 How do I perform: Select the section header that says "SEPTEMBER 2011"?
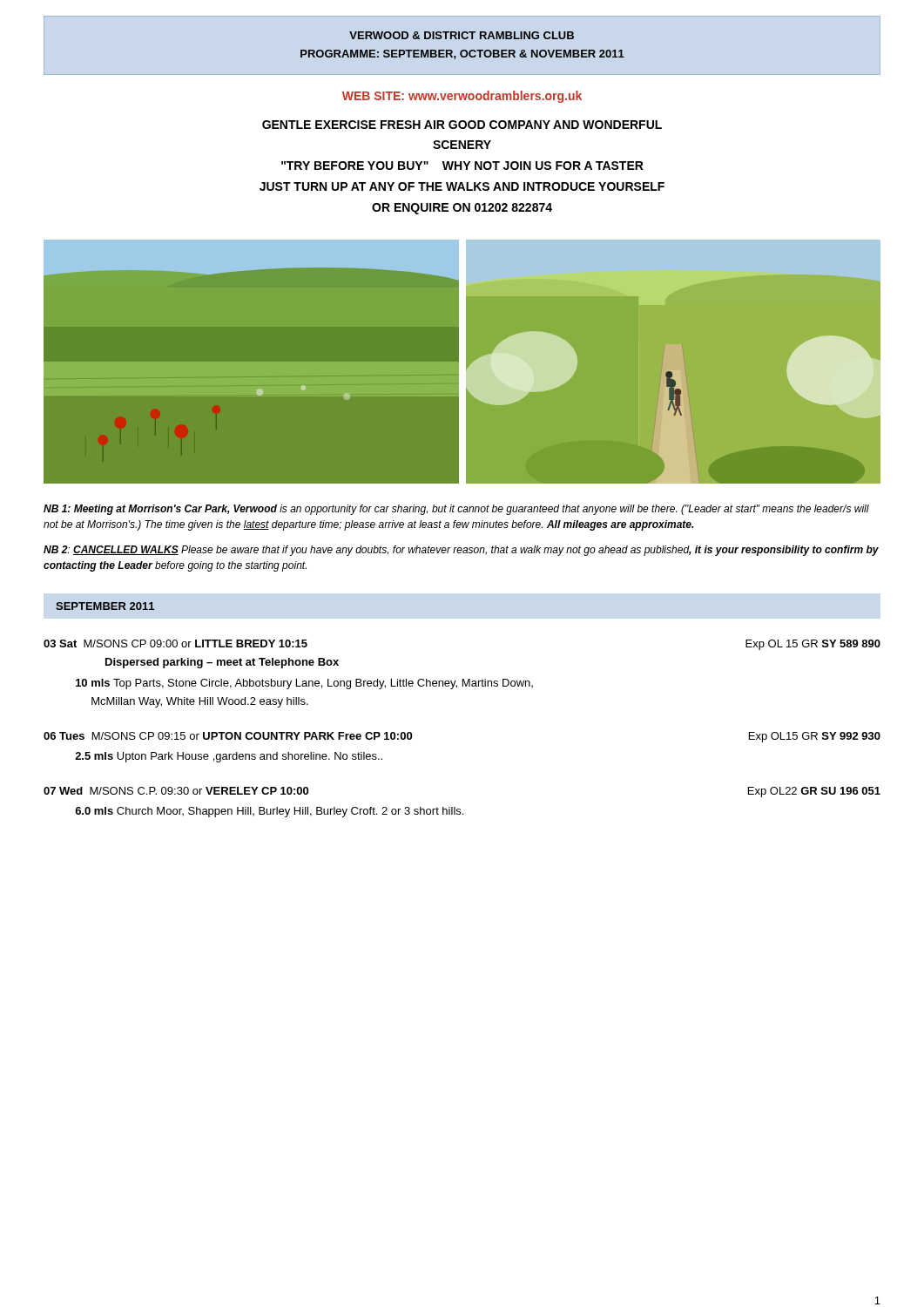click(x=105, y=606)
